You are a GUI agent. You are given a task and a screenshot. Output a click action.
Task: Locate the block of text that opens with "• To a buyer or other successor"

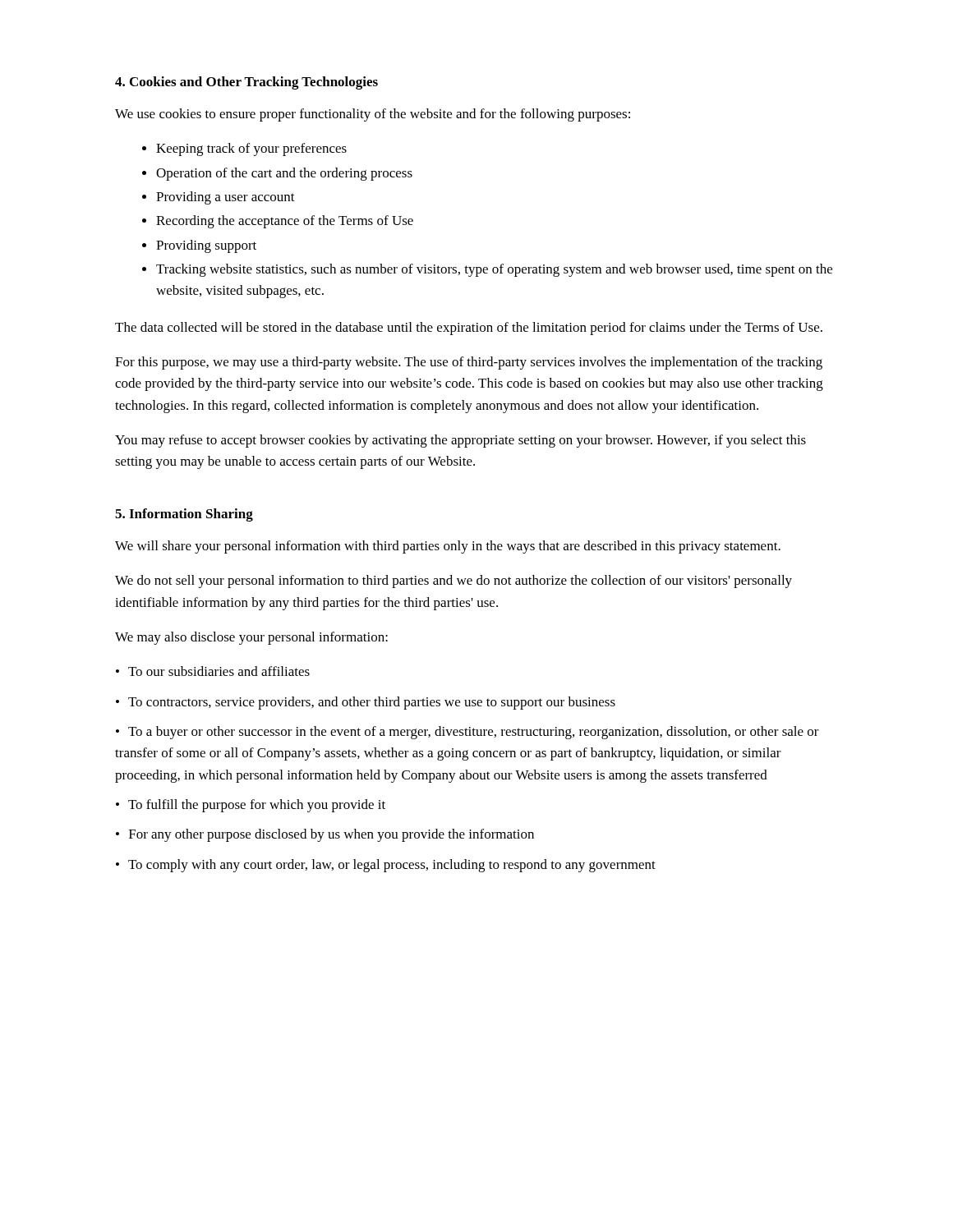pos(467,753)
